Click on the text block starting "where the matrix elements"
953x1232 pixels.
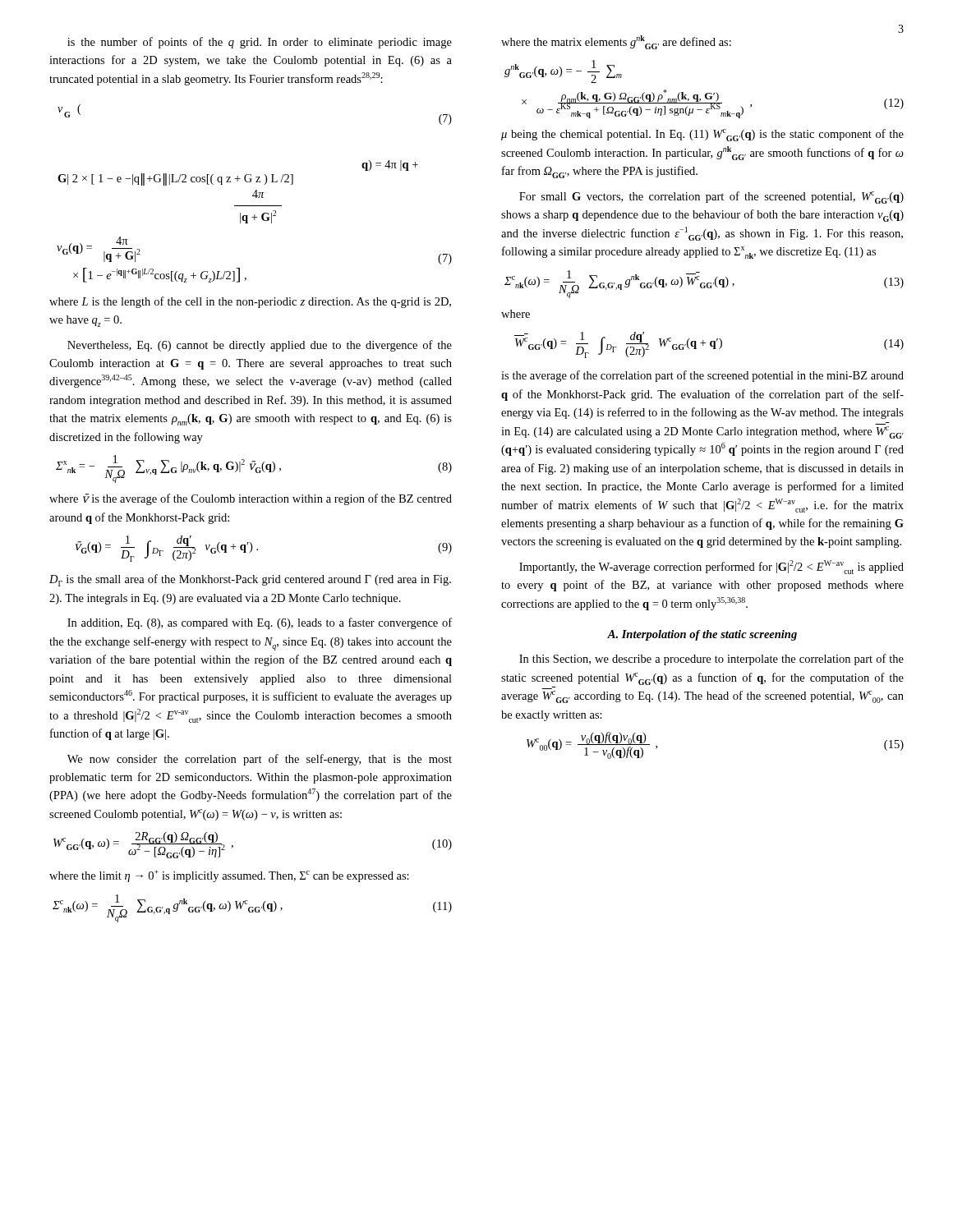(702, 42)
